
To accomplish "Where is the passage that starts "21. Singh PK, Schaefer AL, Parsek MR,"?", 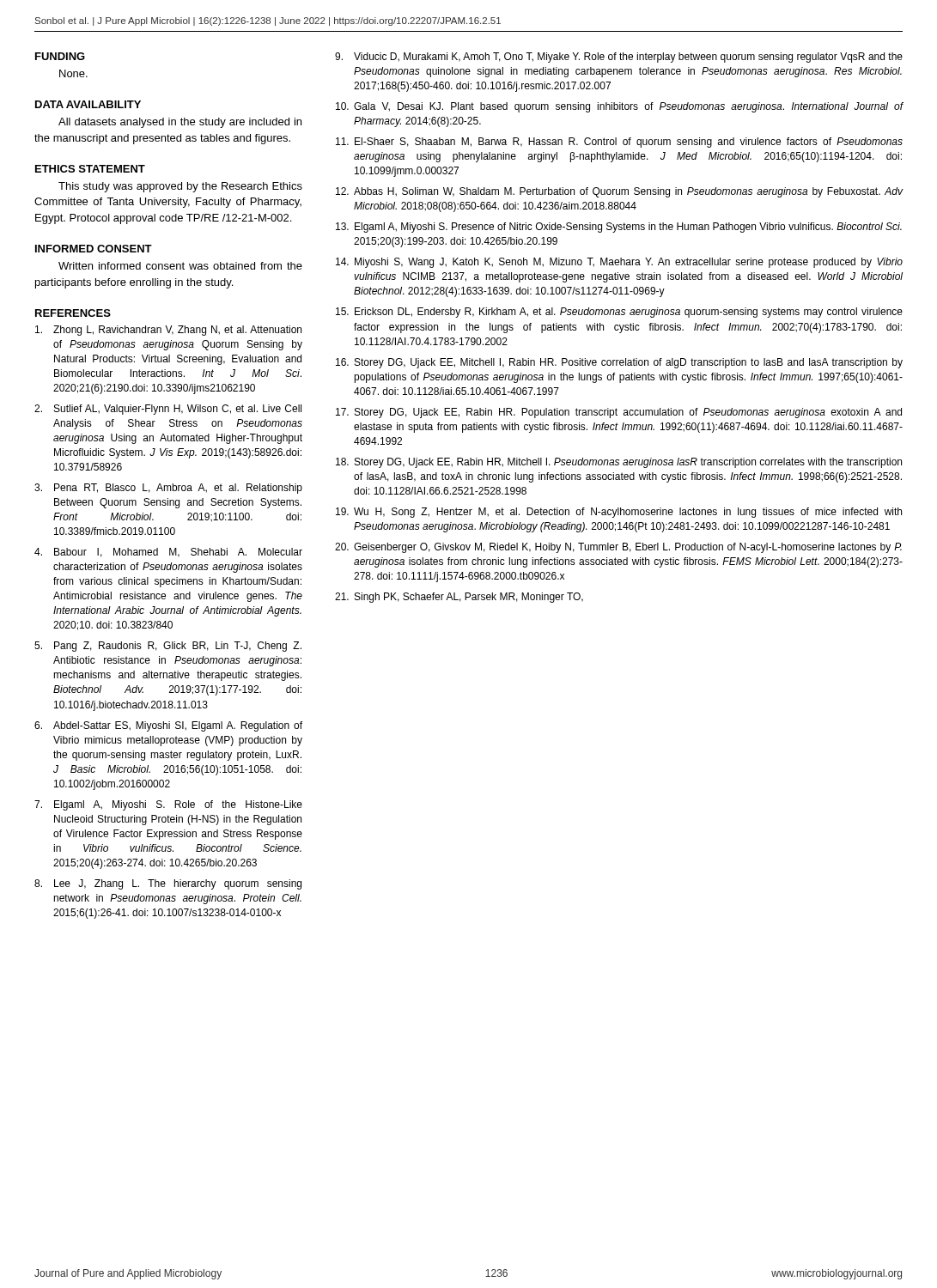I will [x=459, y=598].
